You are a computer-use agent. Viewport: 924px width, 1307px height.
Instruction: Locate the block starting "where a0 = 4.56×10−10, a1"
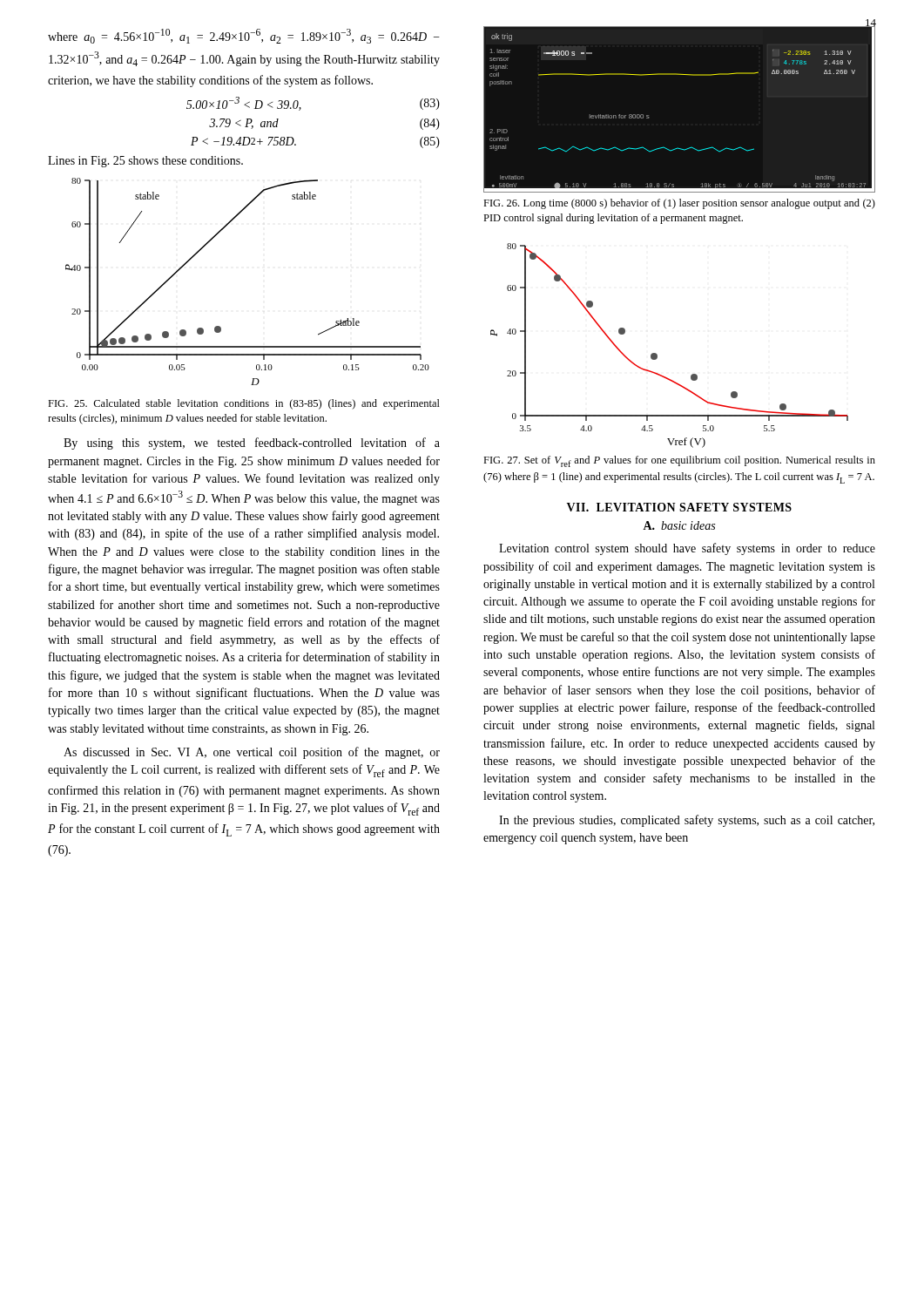(244, 57)
